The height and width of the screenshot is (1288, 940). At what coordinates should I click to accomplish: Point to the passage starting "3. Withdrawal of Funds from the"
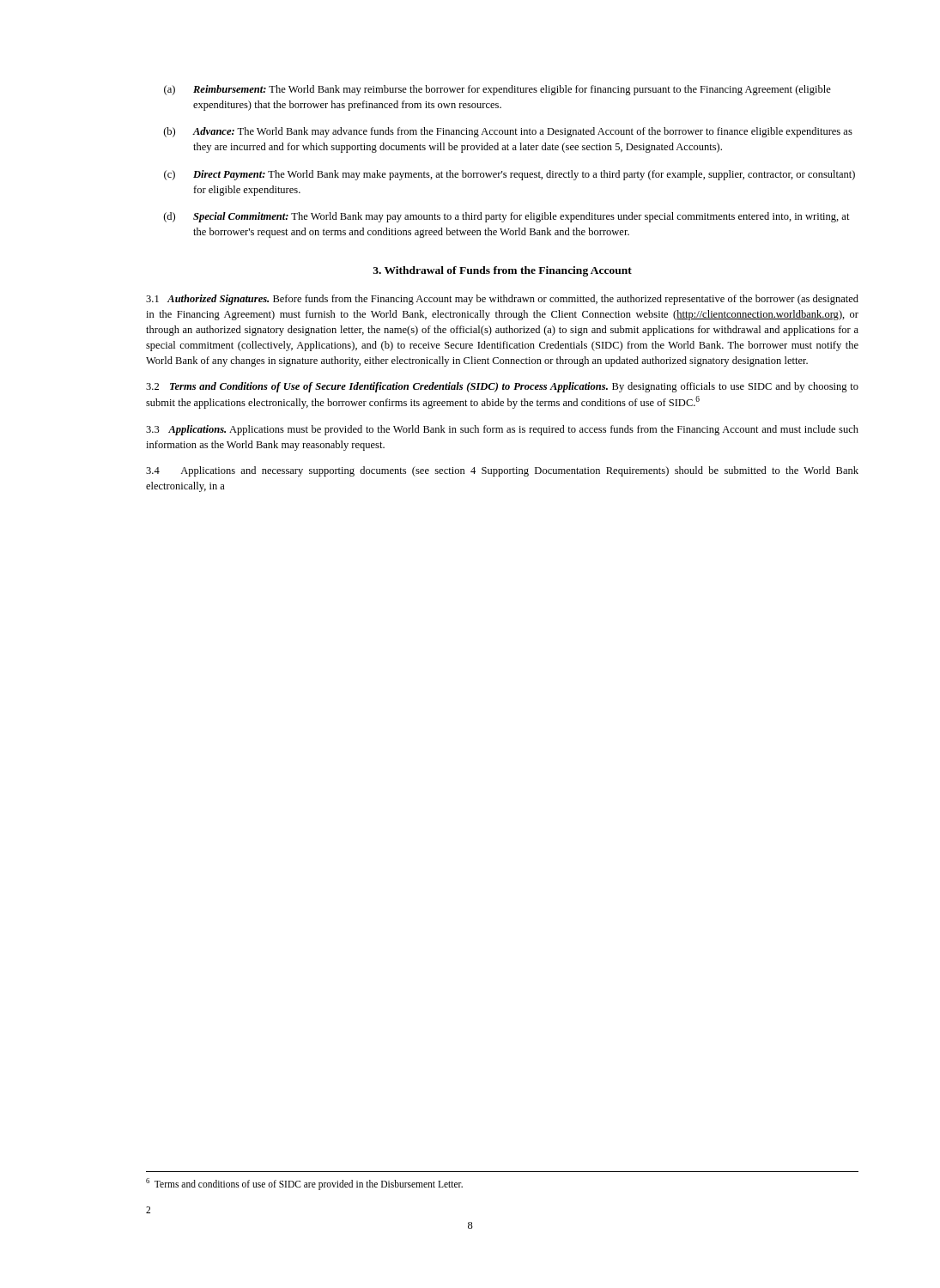pyautogui.click(x=502, y=270)
